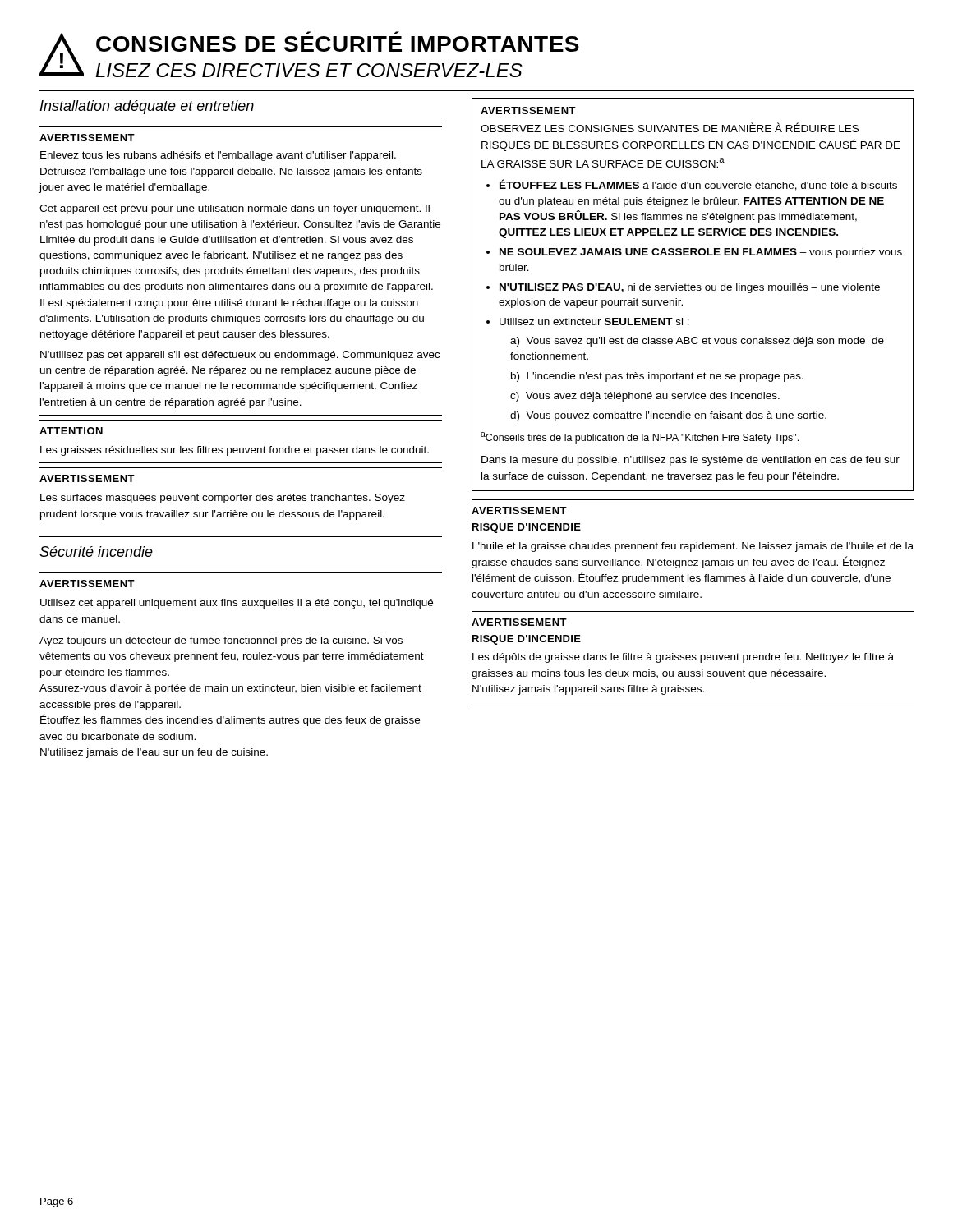Image resolution: width=953 pixels, height=1232 pixels.
Task: Find the text starting "Enlevez tous les rubans adhésifs et l'emballage"
Action: [x=231, y=171]
